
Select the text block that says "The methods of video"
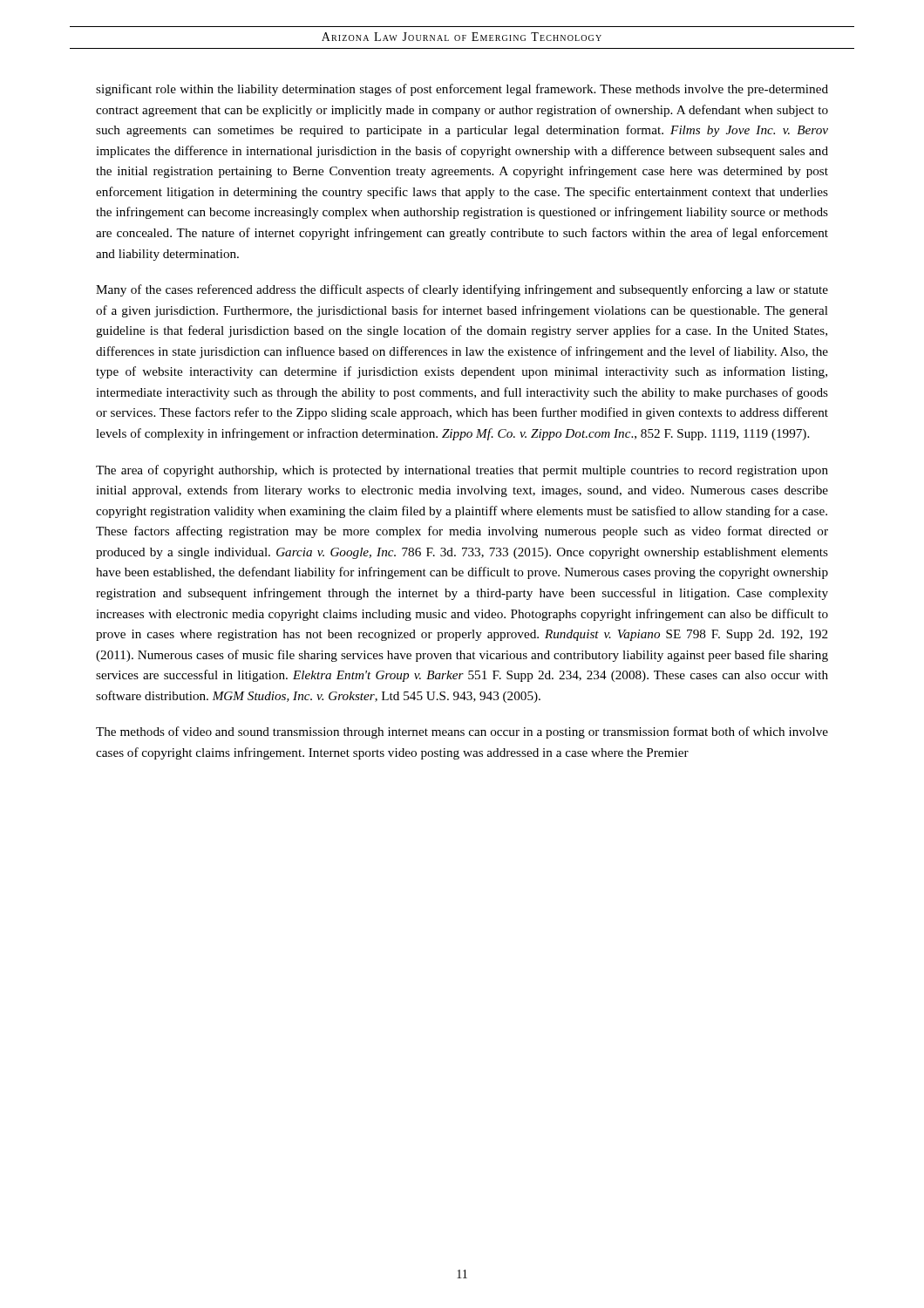(462, 742)
